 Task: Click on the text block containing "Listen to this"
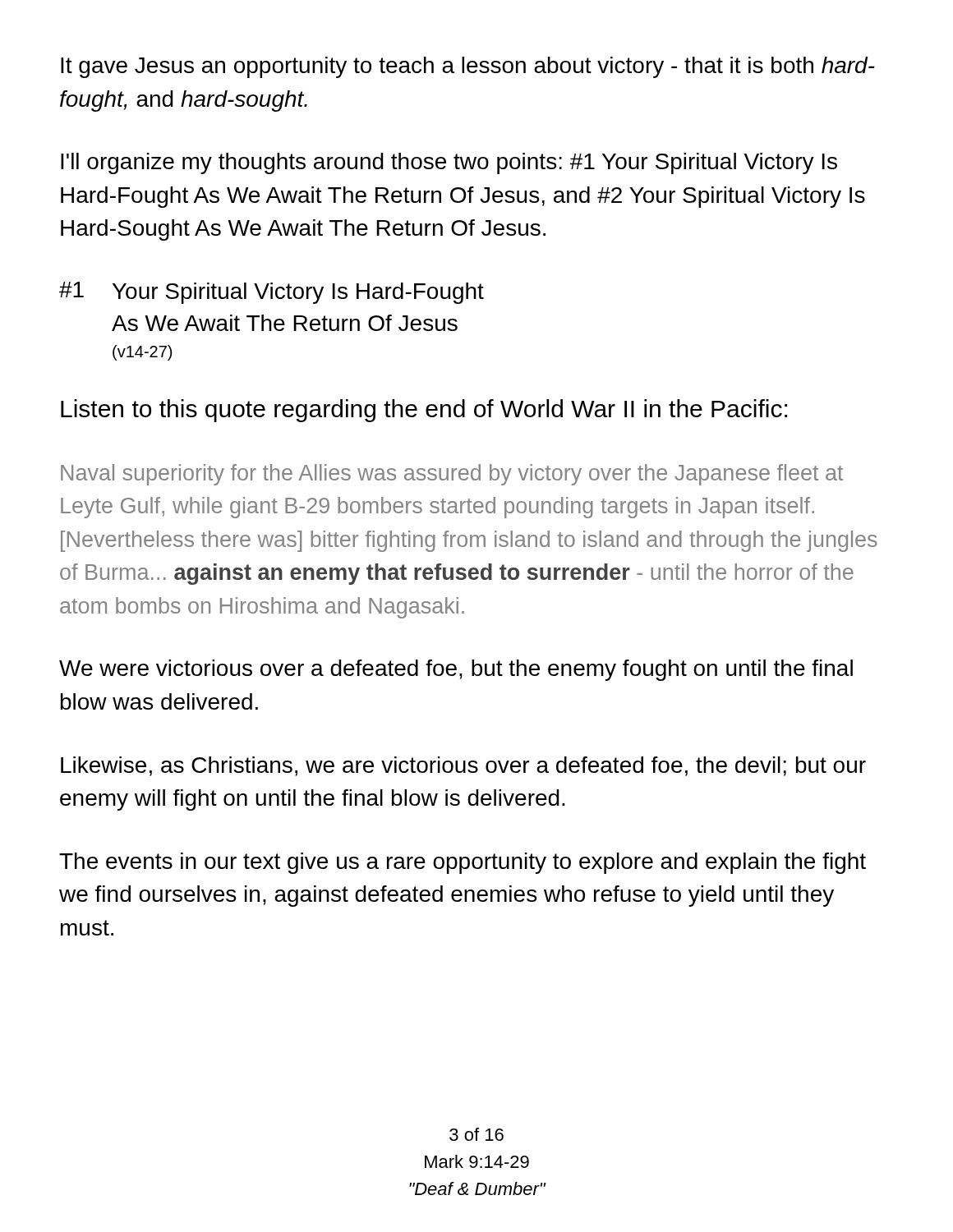(424, 409)
